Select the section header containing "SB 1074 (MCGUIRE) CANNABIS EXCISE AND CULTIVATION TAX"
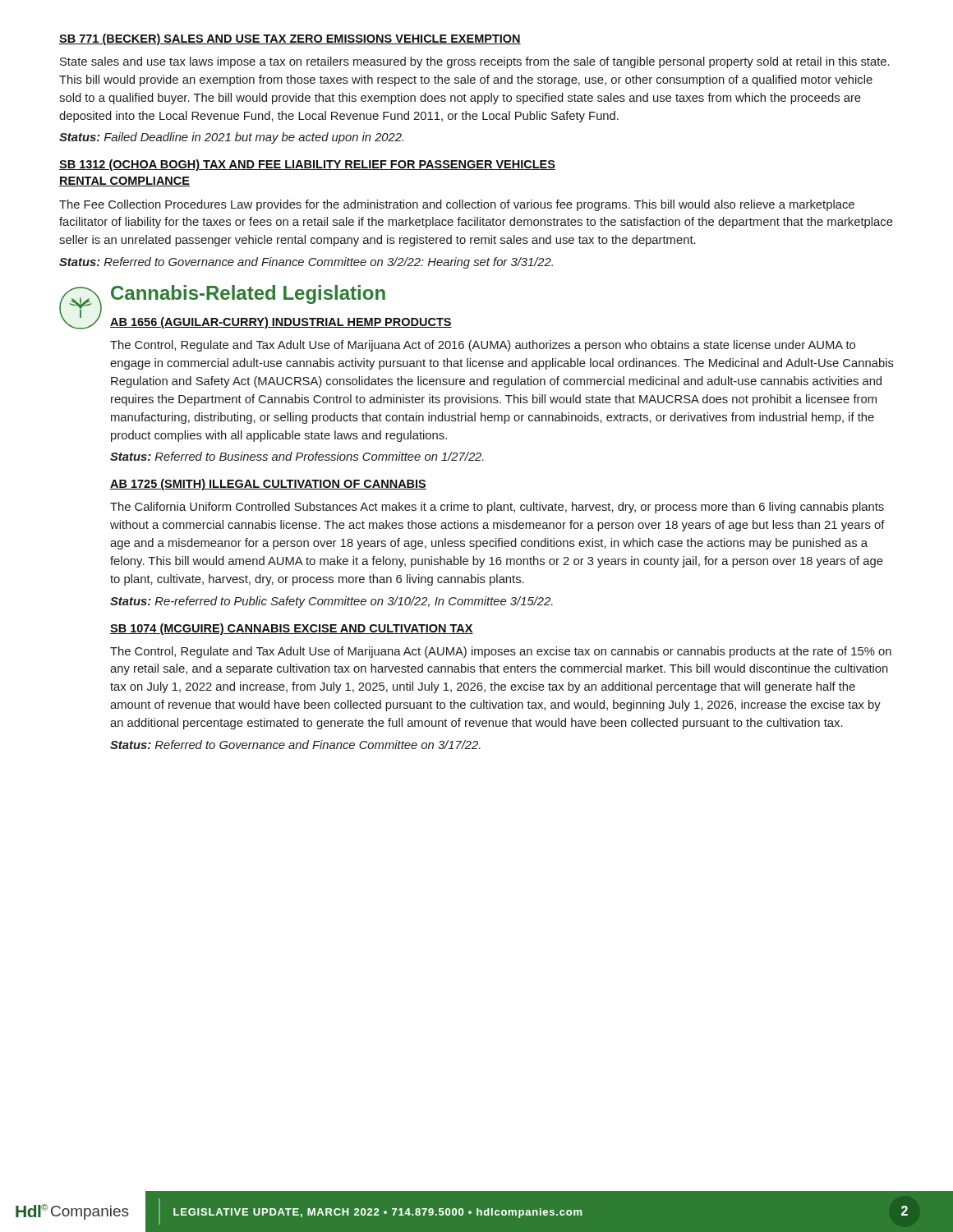The width and height of the screenshot is (953, 1232). click(x=291, y=628)
